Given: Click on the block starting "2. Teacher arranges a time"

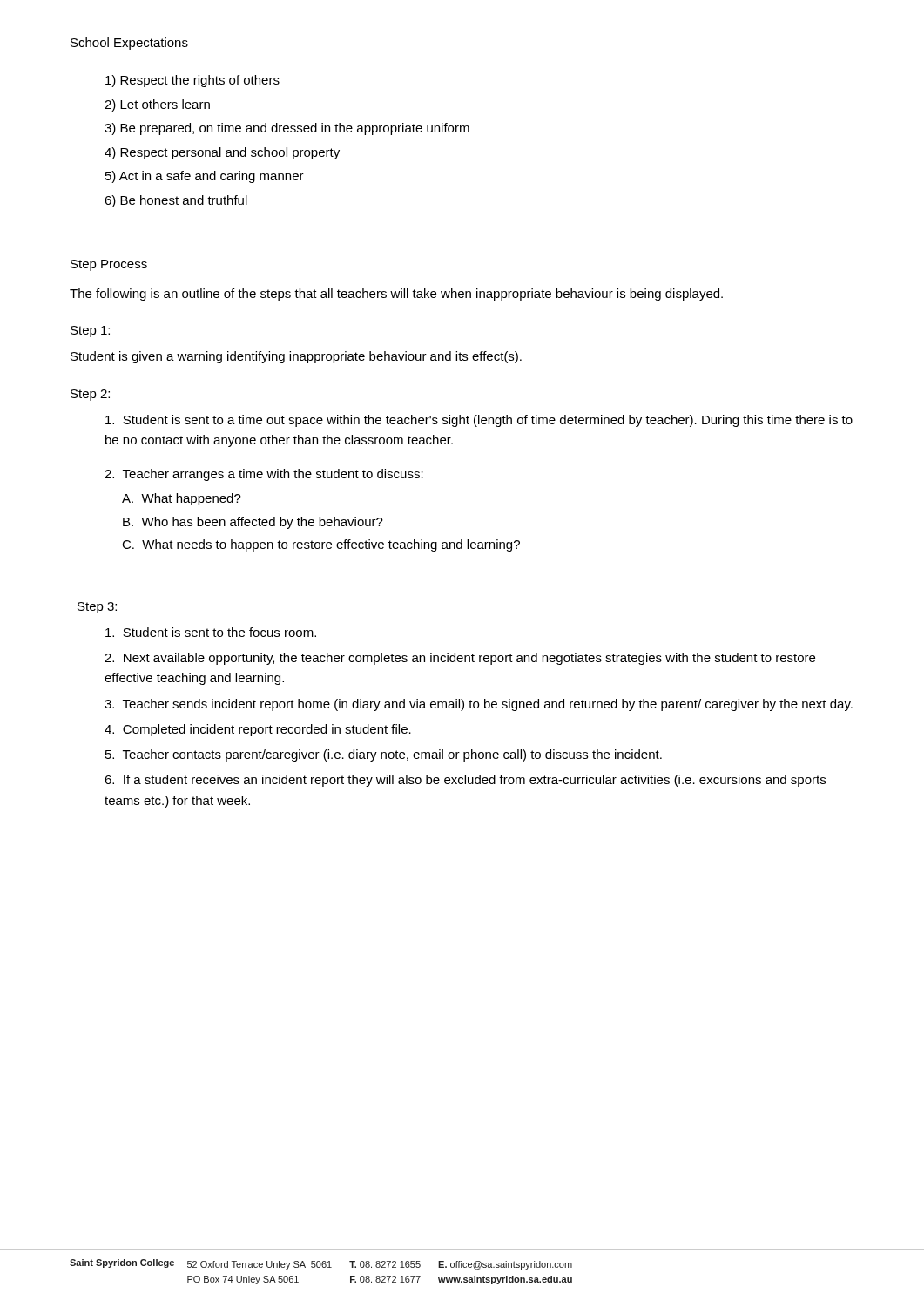Looking at the screenshot, I should coord(264,474).
